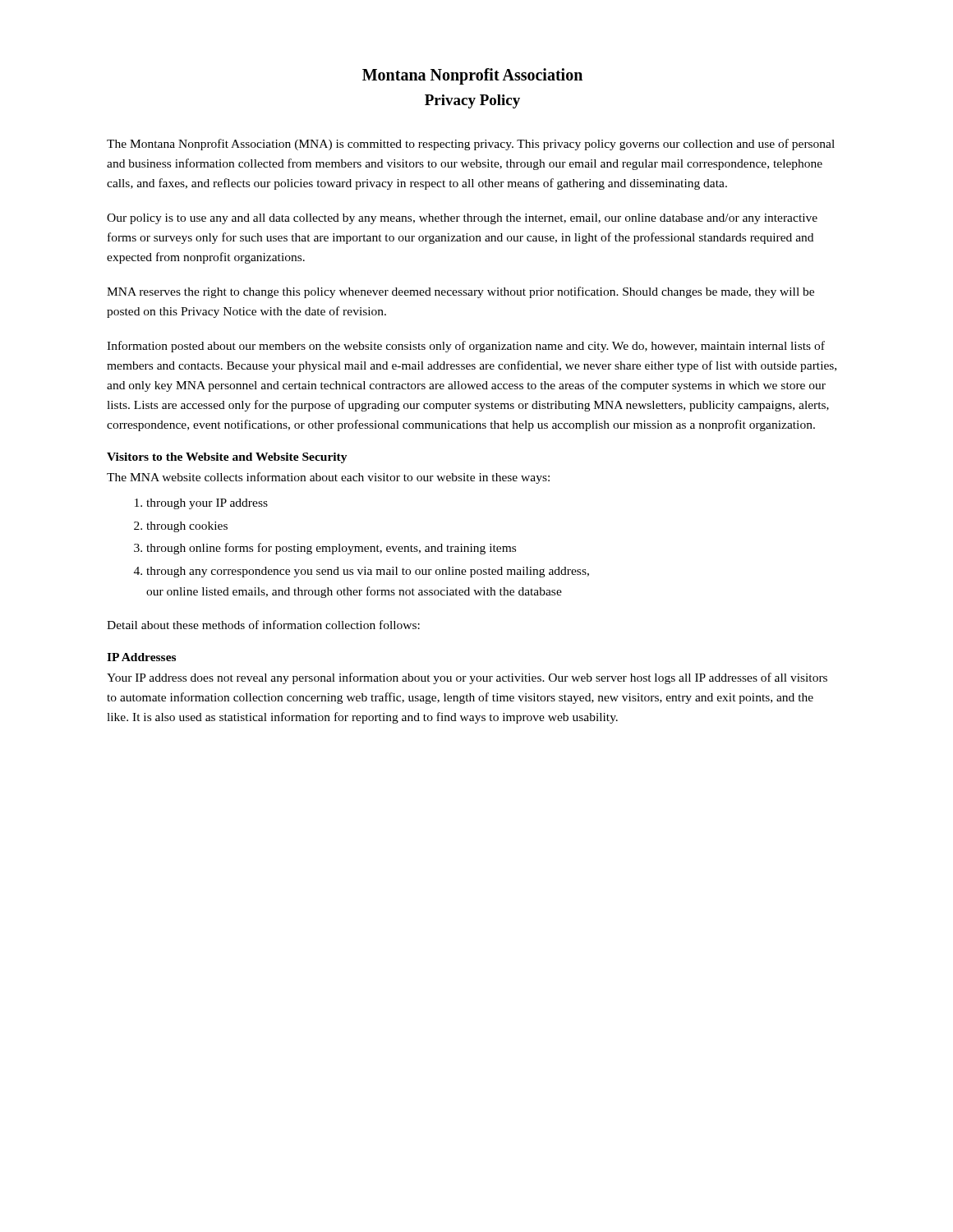Locate the text block that reads "MNA reserves the right to change"
The height and width of the screenshot is (1232, 953).
click(x=461, y=301)
